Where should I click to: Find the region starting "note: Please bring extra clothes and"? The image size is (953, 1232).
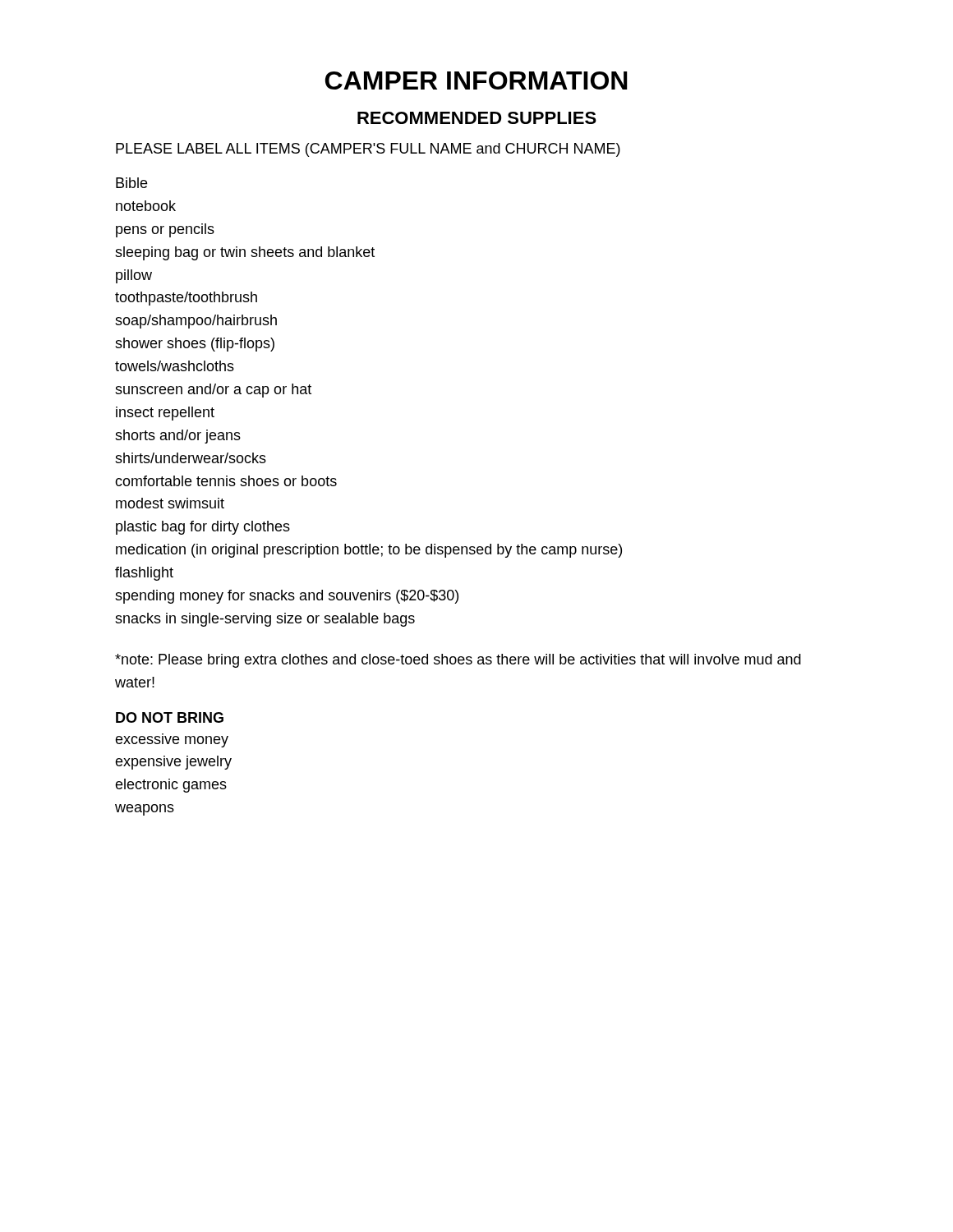(458, 671)
